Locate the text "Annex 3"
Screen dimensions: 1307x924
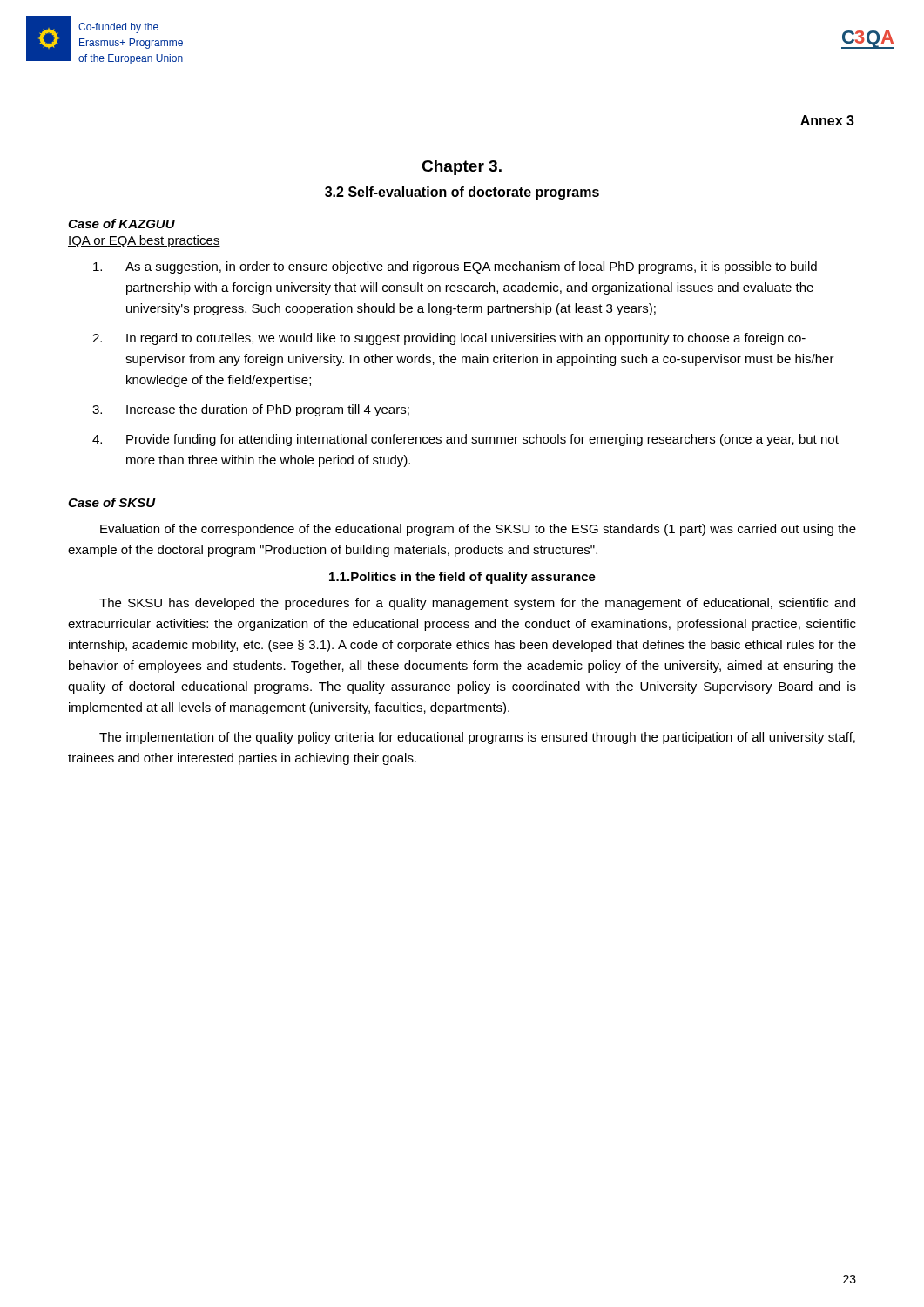[x=827, y=121]
